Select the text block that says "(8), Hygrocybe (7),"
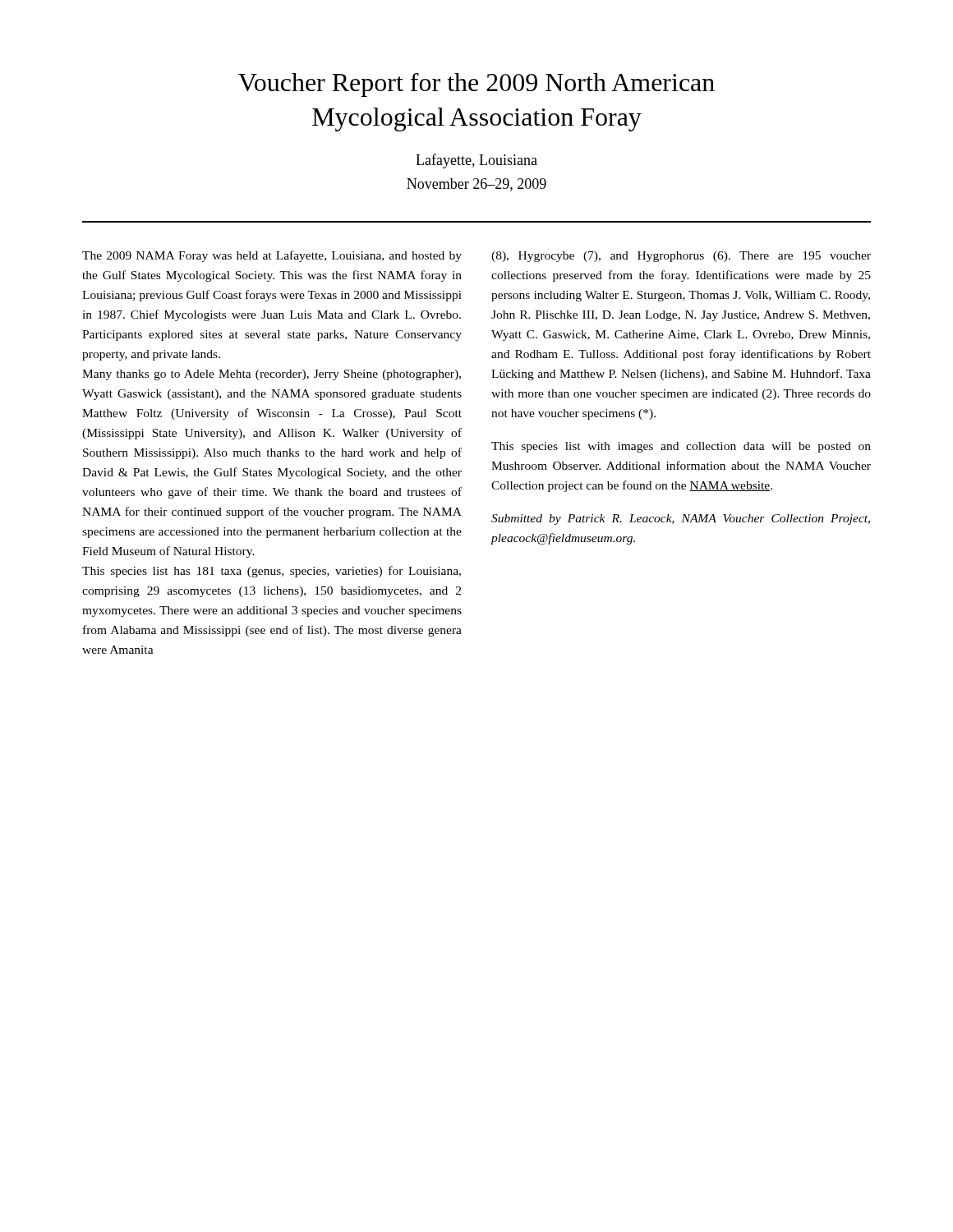Image resolution: width=953 pixels, height=1232 pixels. [681, 397]
